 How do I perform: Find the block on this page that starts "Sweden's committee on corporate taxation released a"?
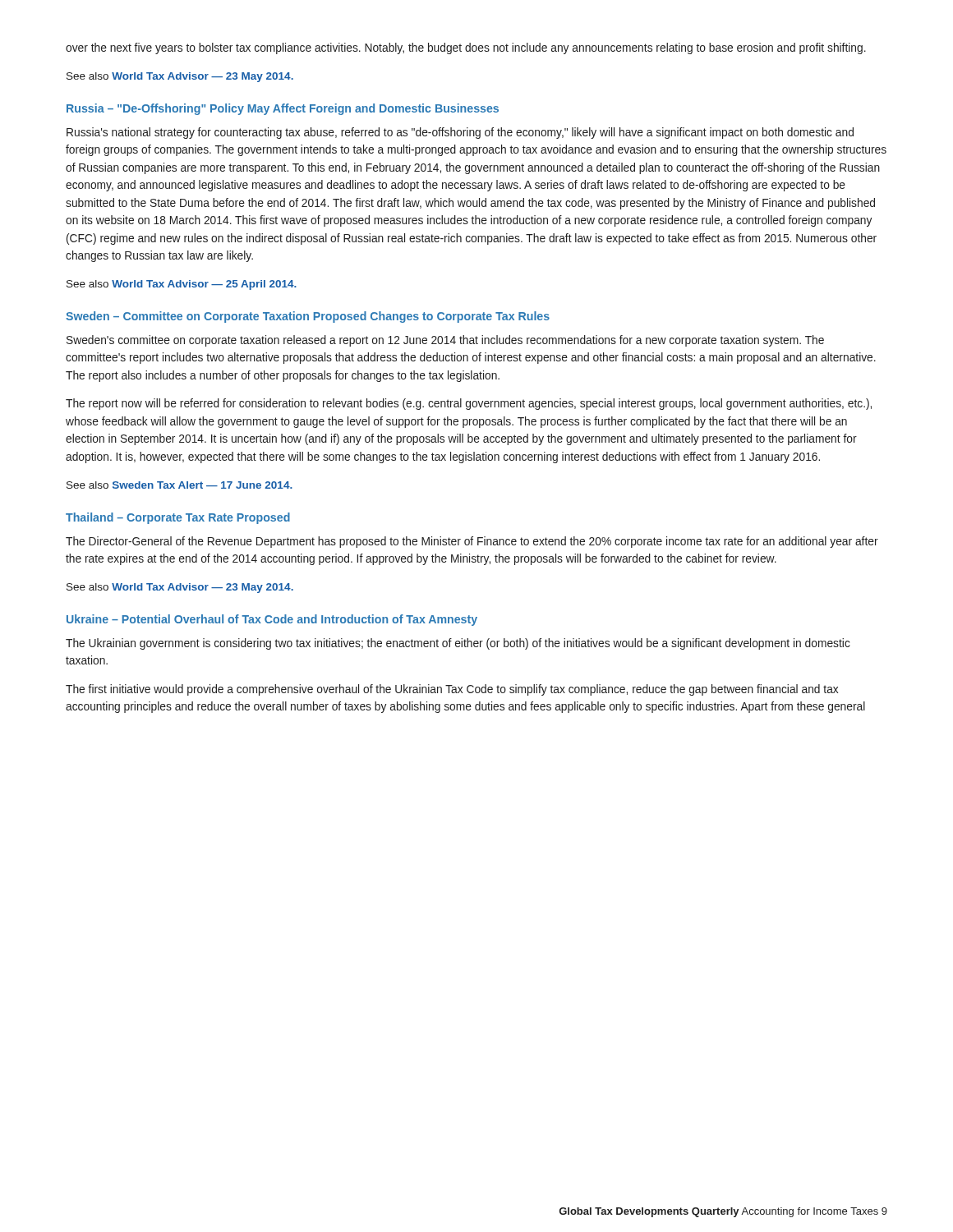[471, 358]
